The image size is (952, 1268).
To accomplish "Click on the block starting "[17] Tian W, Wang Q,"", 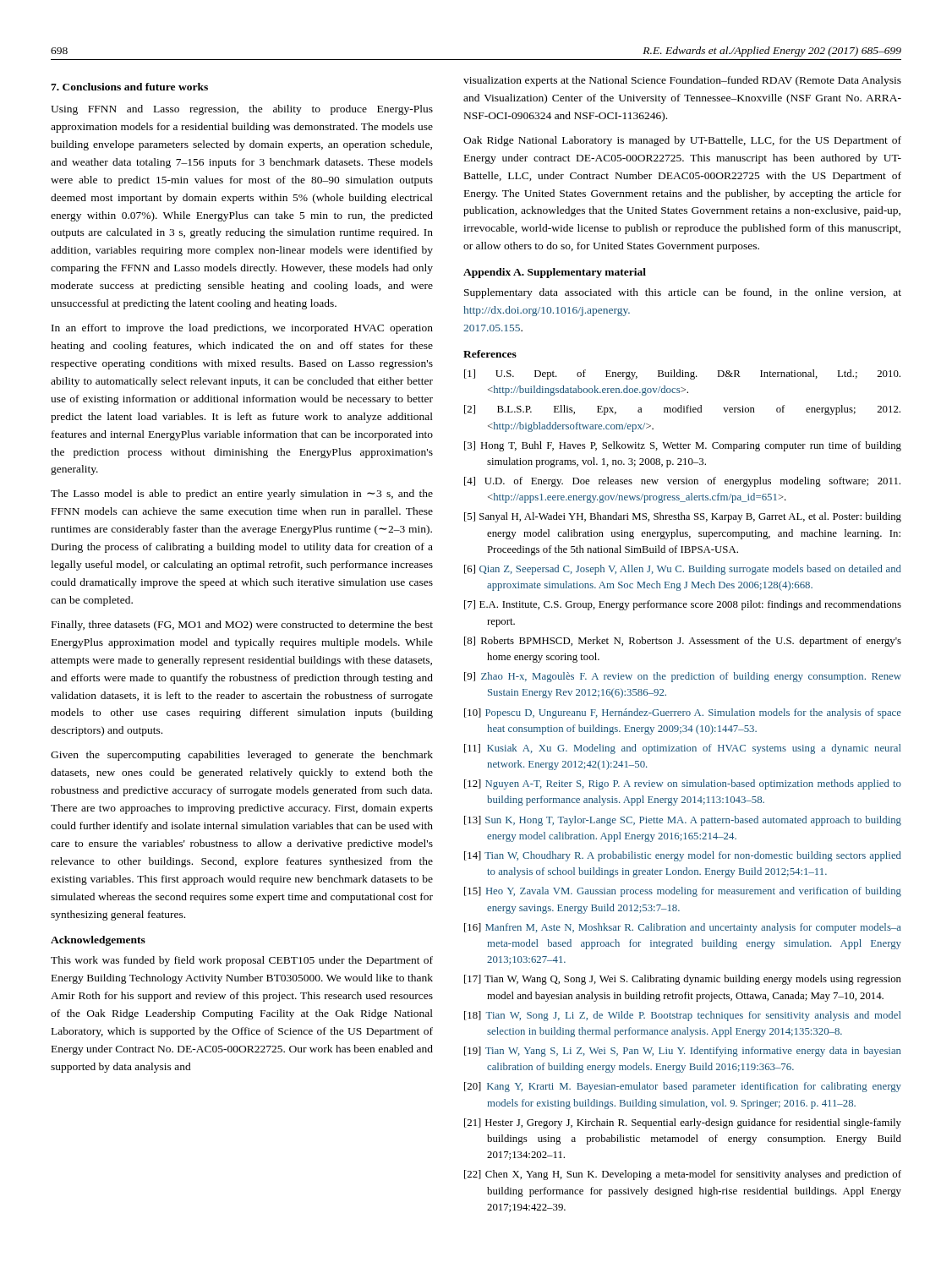I will 682,987.
